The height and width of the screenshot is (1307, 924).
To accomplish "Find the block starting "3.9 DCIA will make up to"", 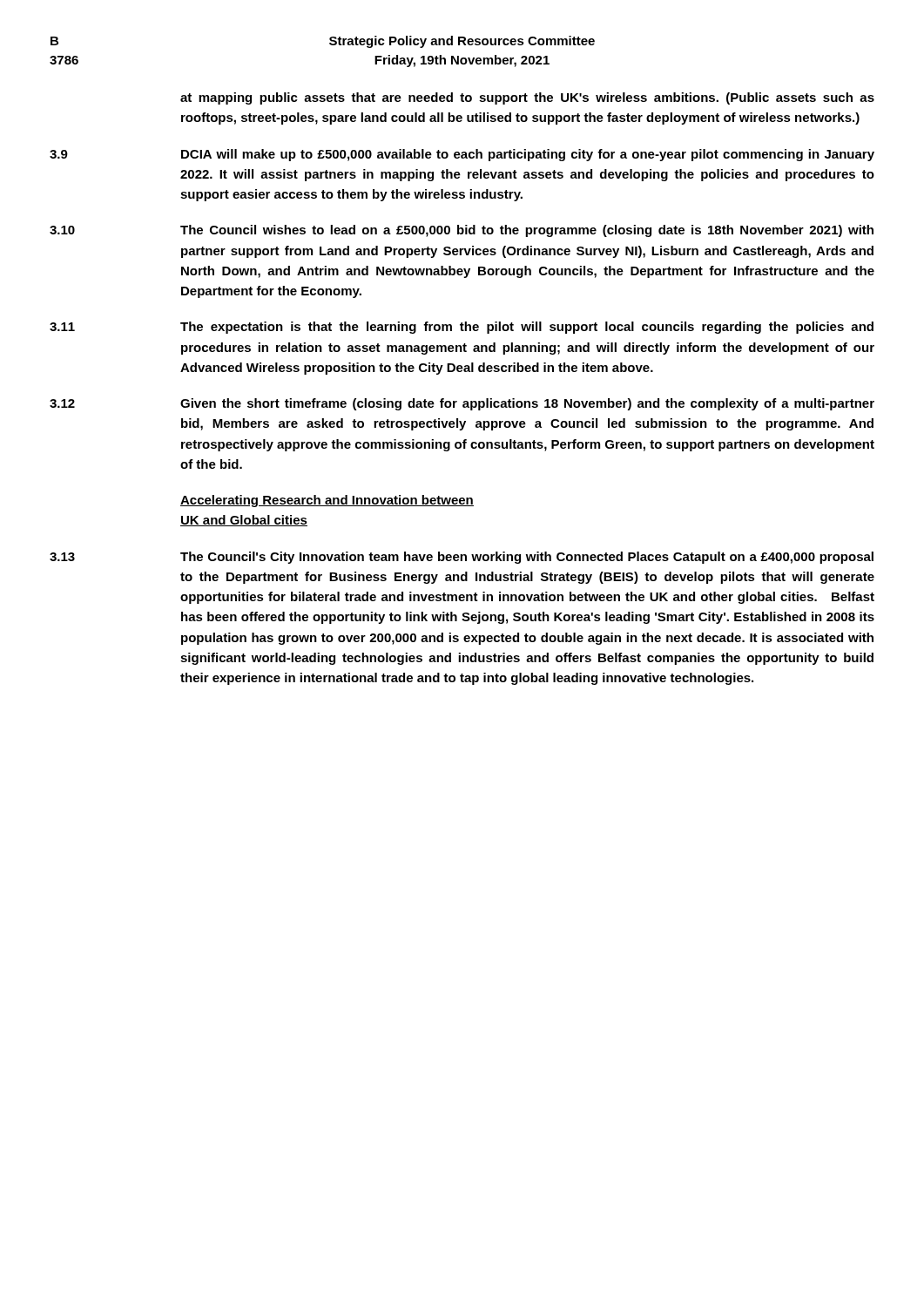I will pyautogui.click(x=462, y=174).
